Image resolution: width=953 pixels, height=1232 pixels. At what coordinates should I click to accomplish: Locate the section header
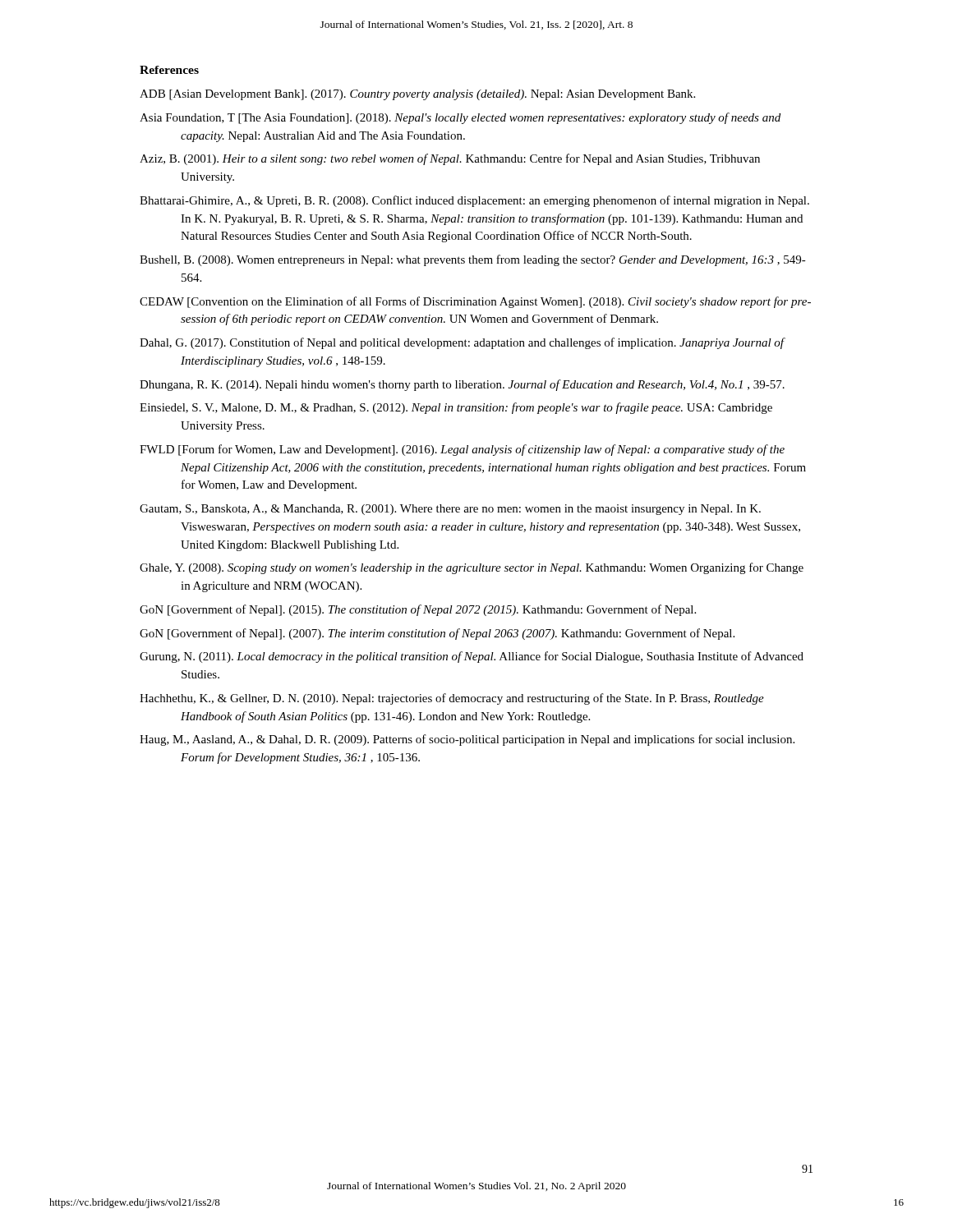pos(169,69)
